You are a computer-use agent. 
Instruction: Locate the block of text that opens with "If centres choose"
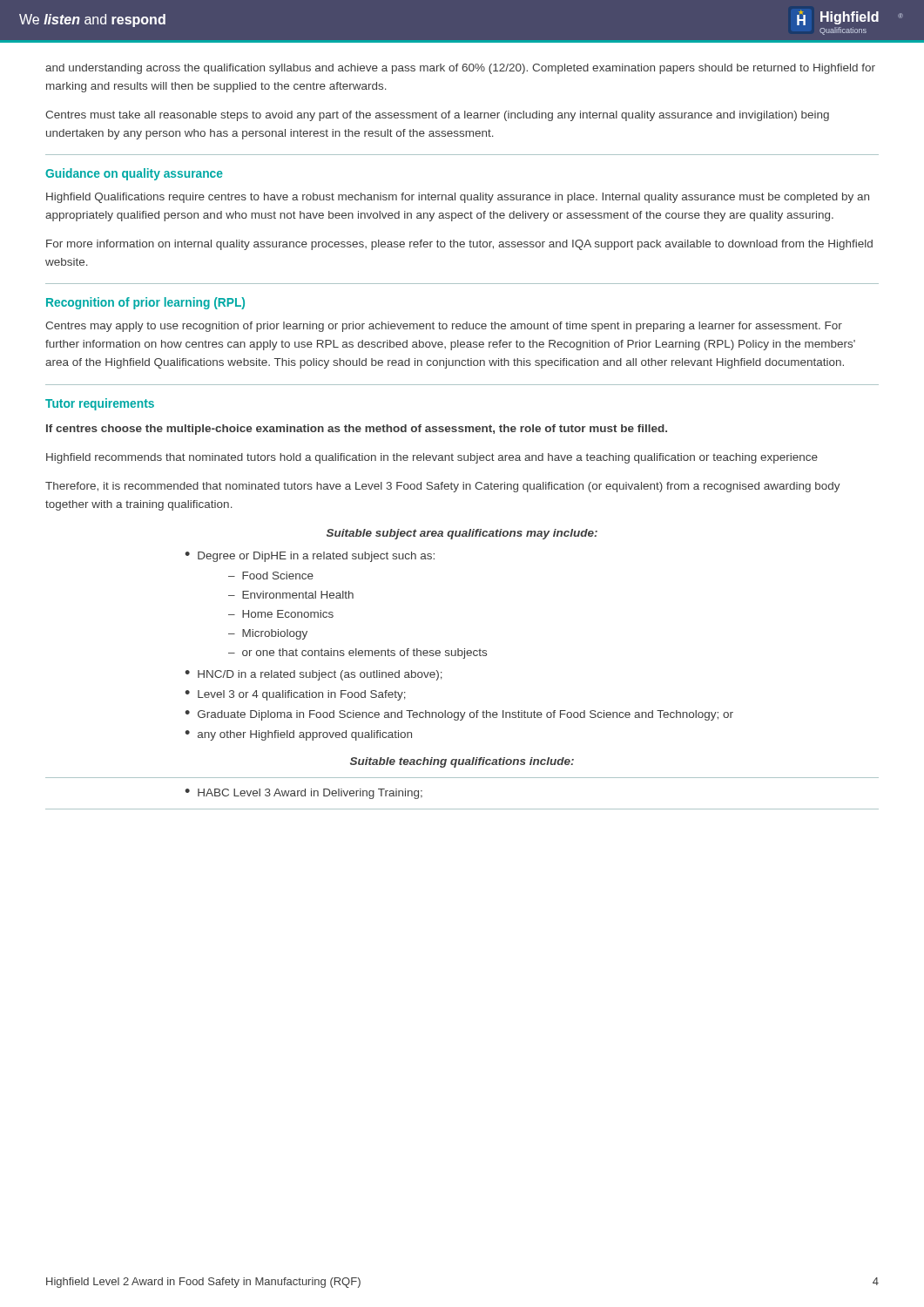click(357, 428)
